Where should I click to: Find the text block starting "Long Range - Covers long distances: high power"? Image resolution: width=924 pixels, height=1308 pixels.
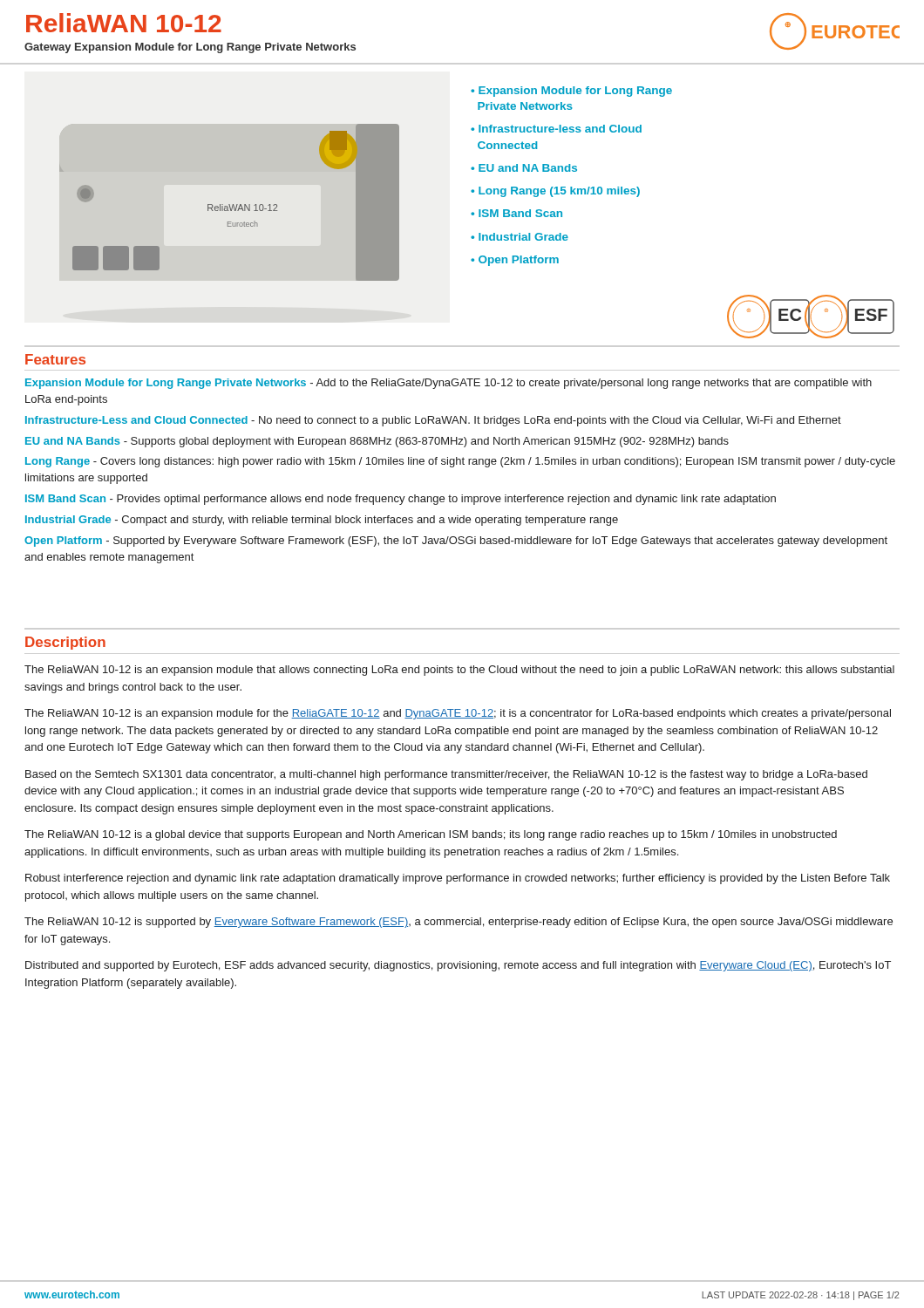(x=460, y=469)
